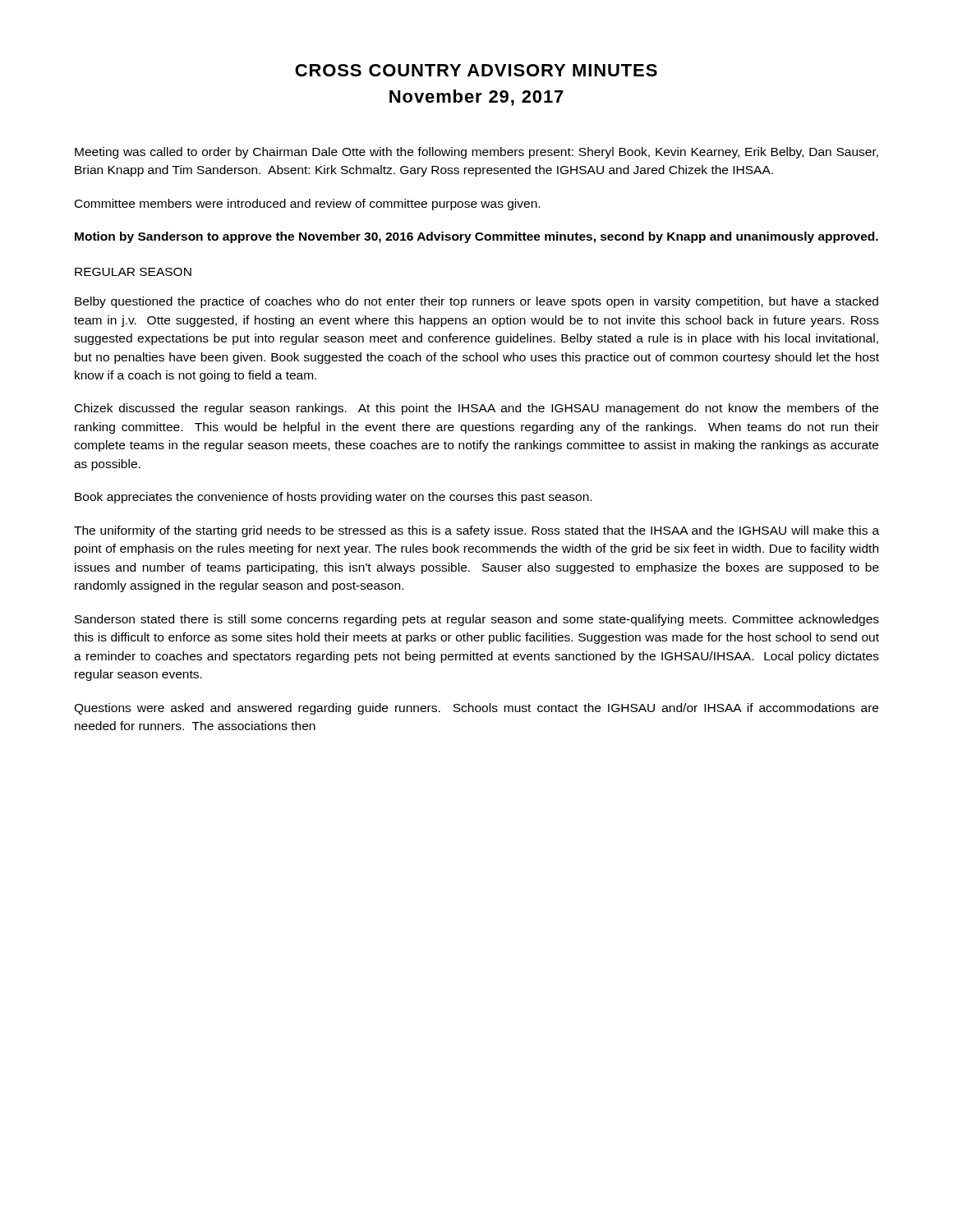The height and width of the screenshot is (1232, 953).
Task: Select the text starting "Book appreciates the convenience of"
Action: (x=333, y=497)
